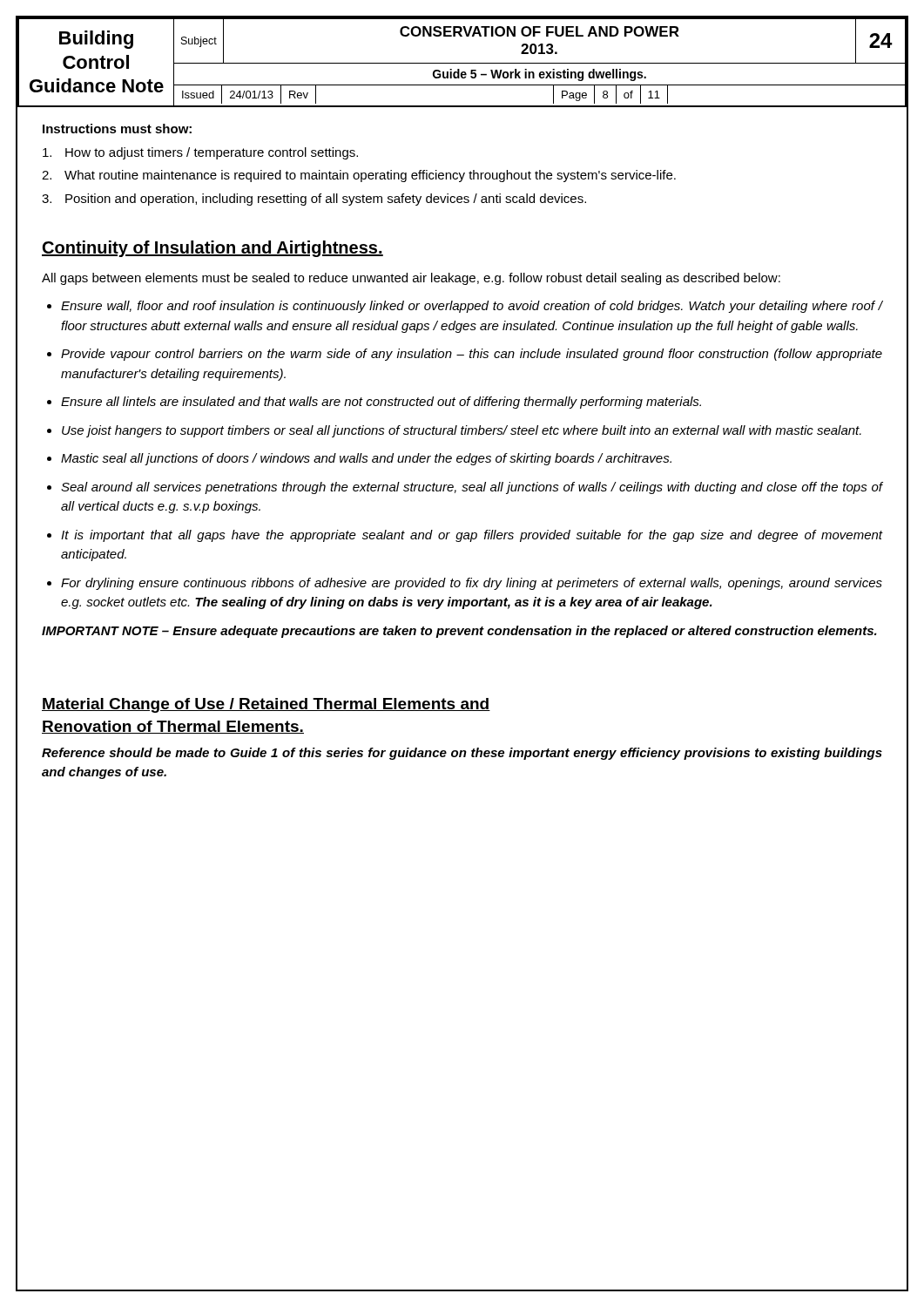924x1307 pixels.
Task: Point to the block beginning "3. Position and"
Action: point(315,199)
